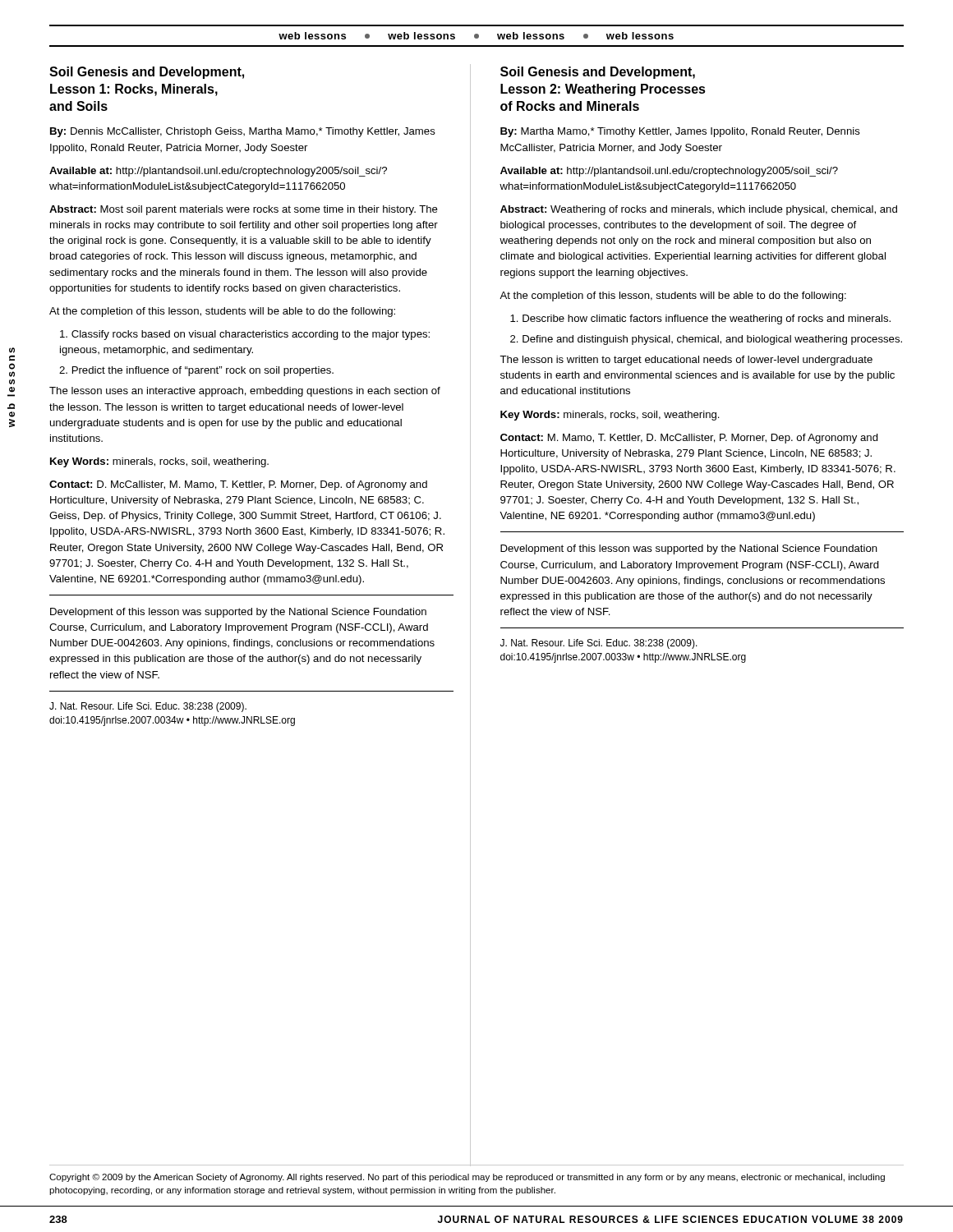Locate the block of text that opens with "2. Define and distinguish physical, chemical,"

(x=706, y=339)
